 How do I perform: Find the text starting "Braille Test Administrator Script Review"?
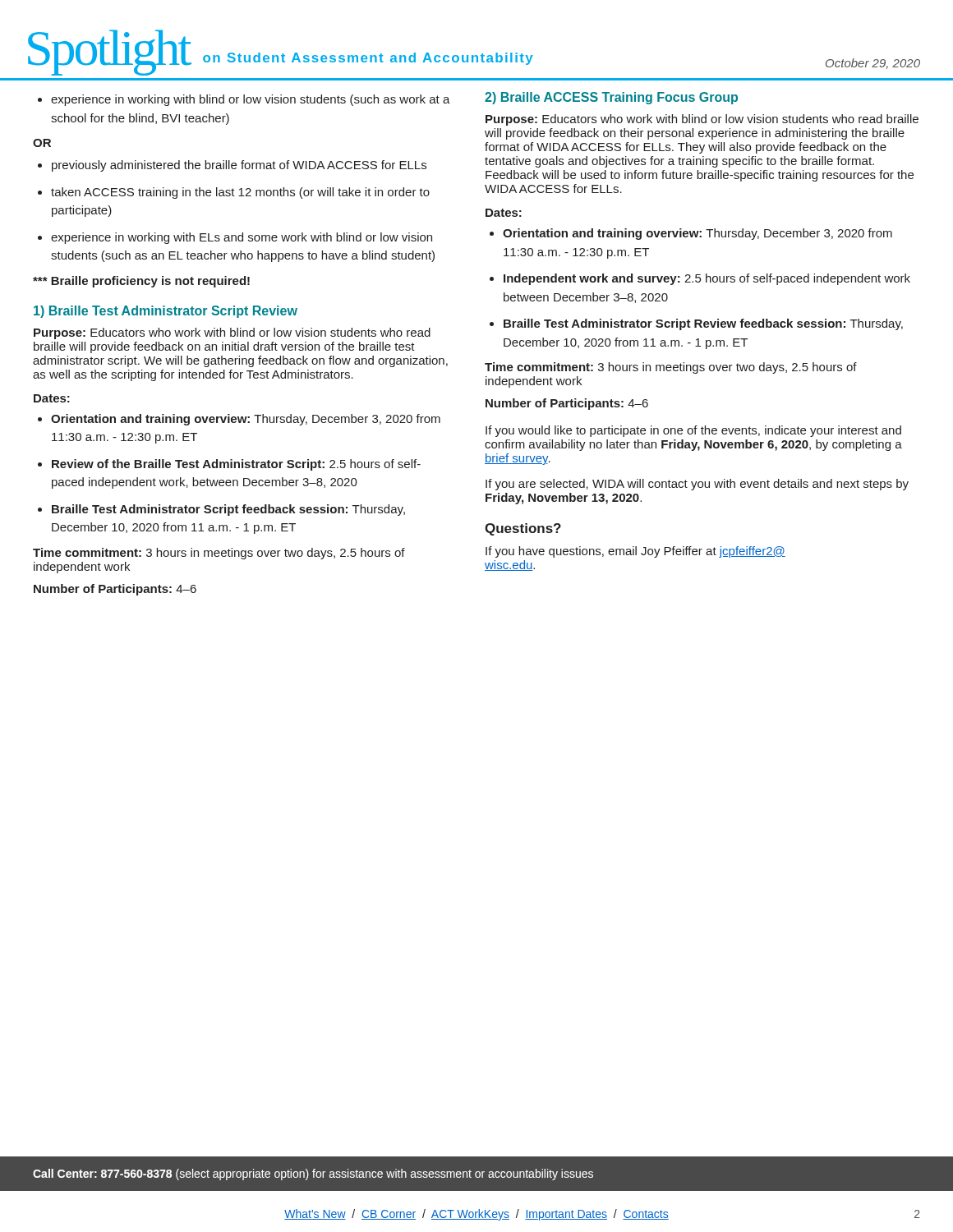pyautogui.click(x=710, y=333)
